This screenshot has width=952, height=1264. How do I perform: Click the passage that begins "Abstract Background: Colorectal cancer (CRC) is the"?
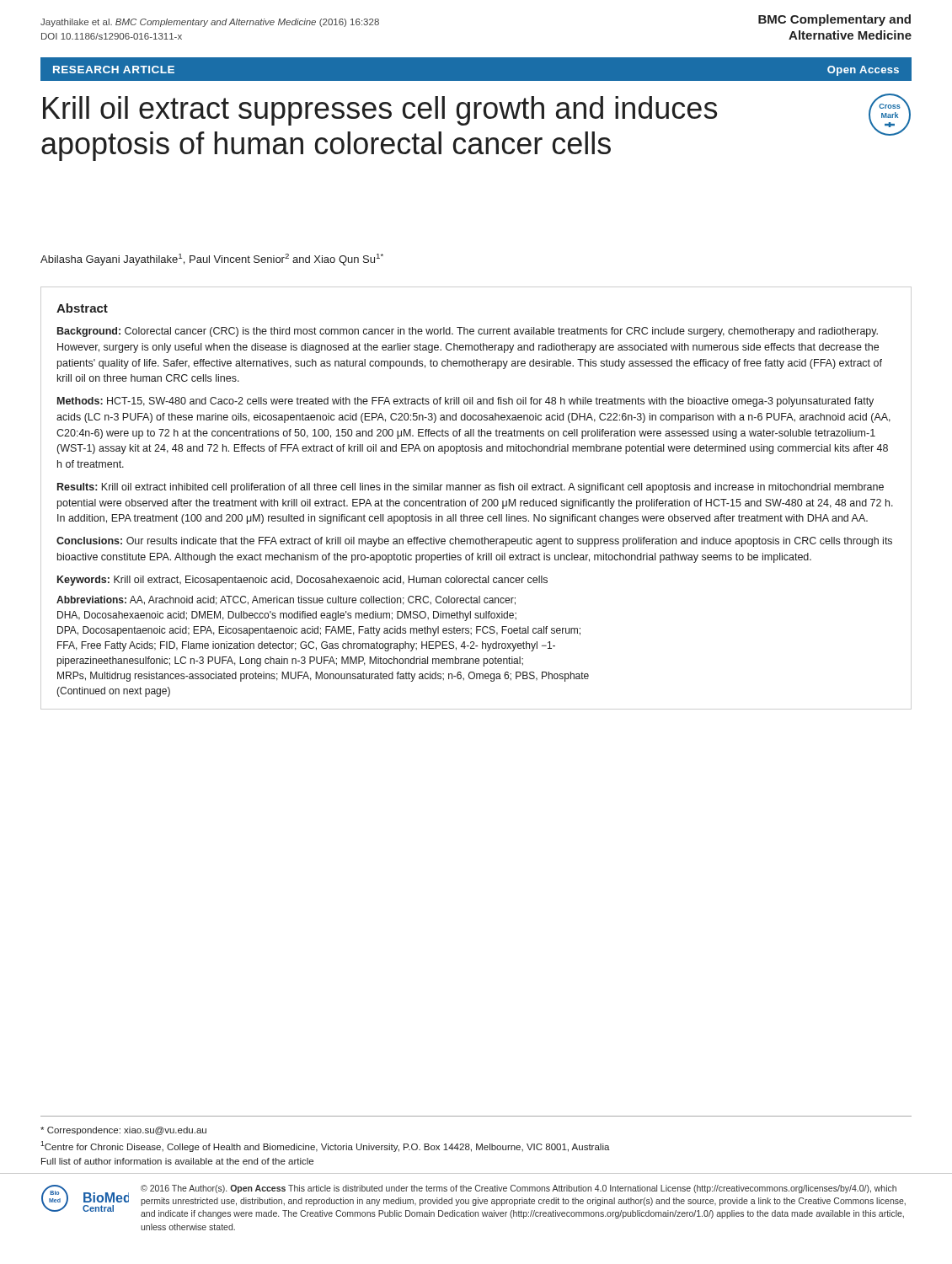[x=476, y=500]
